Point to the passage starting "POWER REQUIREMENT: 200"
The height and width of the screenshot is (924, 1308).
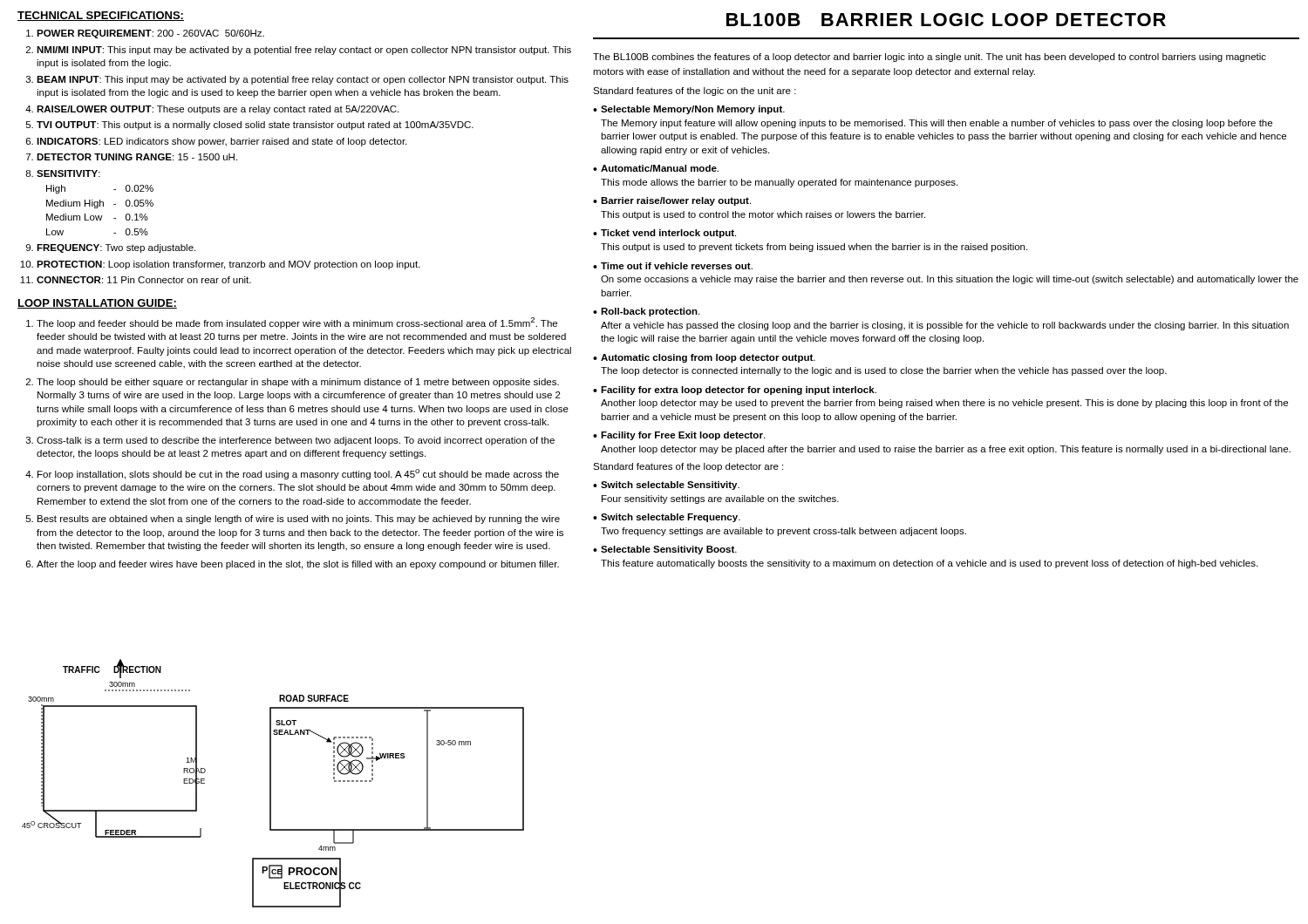[151, 33]
